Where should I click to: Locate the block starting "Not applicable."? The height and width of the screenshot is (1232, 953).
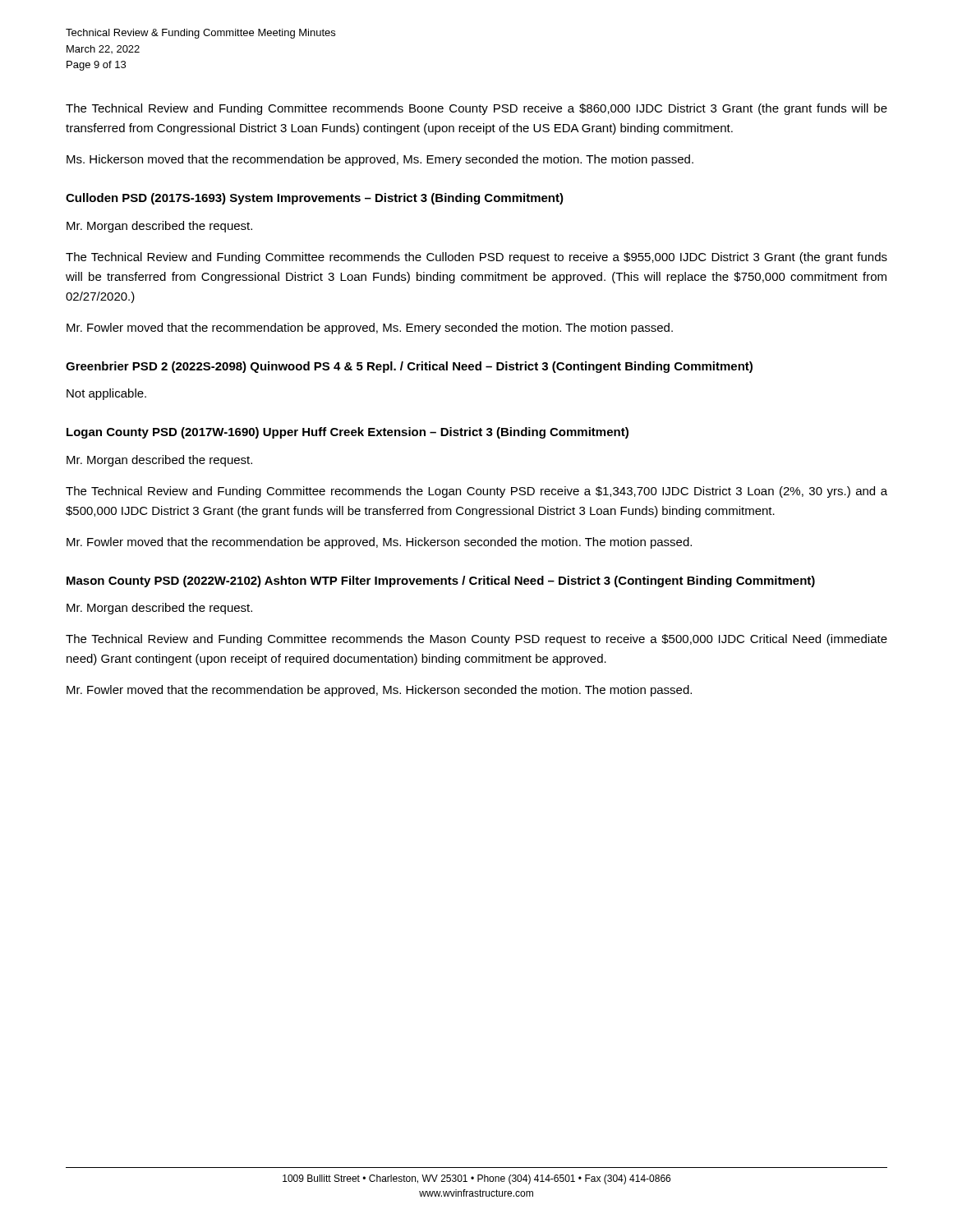pos(106,393)
